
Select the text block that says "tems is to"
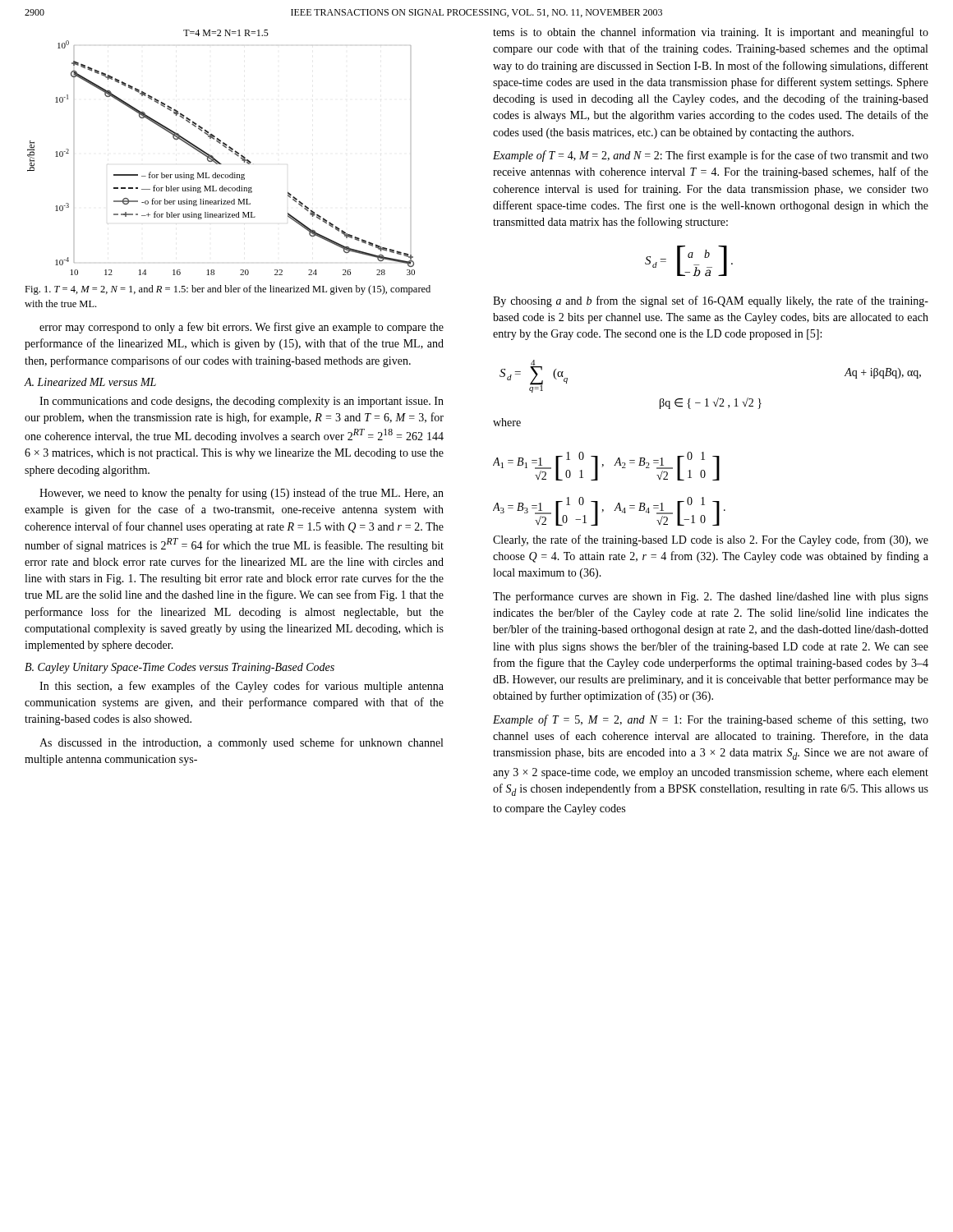pos(711,83)
